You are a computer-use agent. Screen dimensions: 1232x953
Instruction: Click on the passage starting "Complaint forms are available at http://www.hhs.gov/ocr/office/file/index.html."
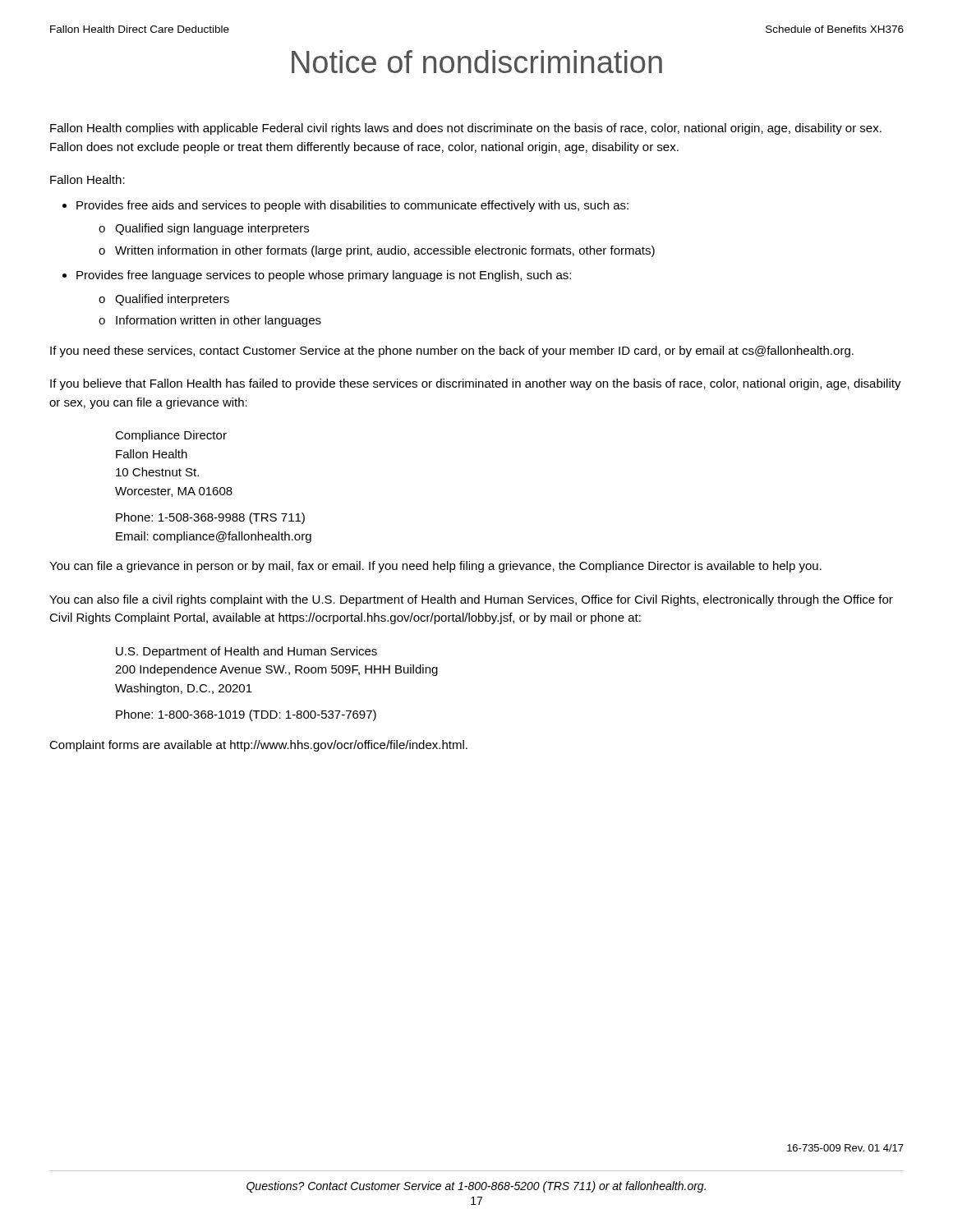coord(476,745)
